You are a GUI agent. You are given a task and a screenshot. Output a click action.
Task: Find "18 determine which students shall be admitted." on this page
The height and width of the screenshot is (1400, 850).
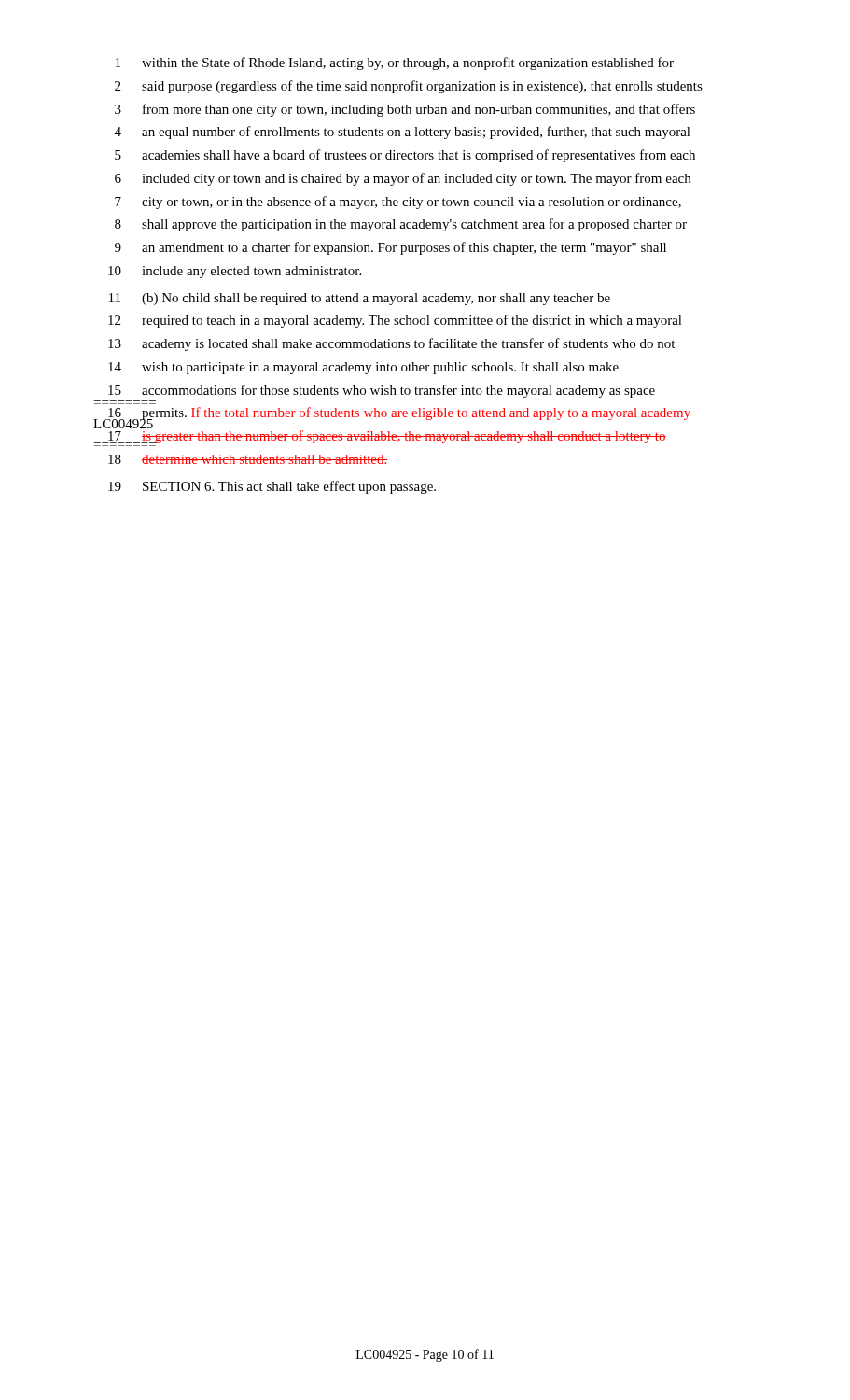(248, 459)
